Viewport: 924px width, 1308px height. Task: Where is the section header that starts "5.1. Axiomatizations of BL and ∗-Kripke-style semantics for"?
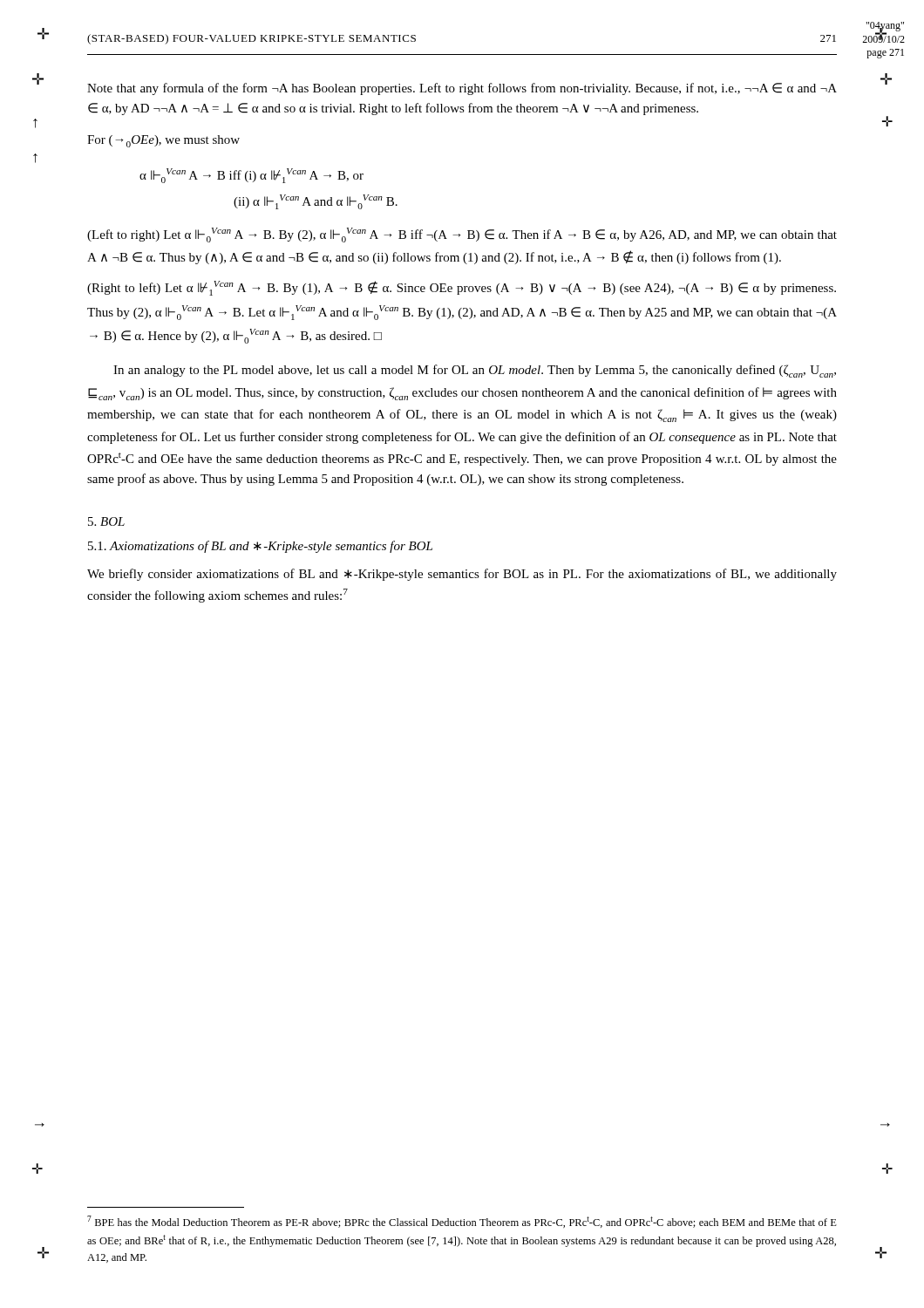point(260,545)
